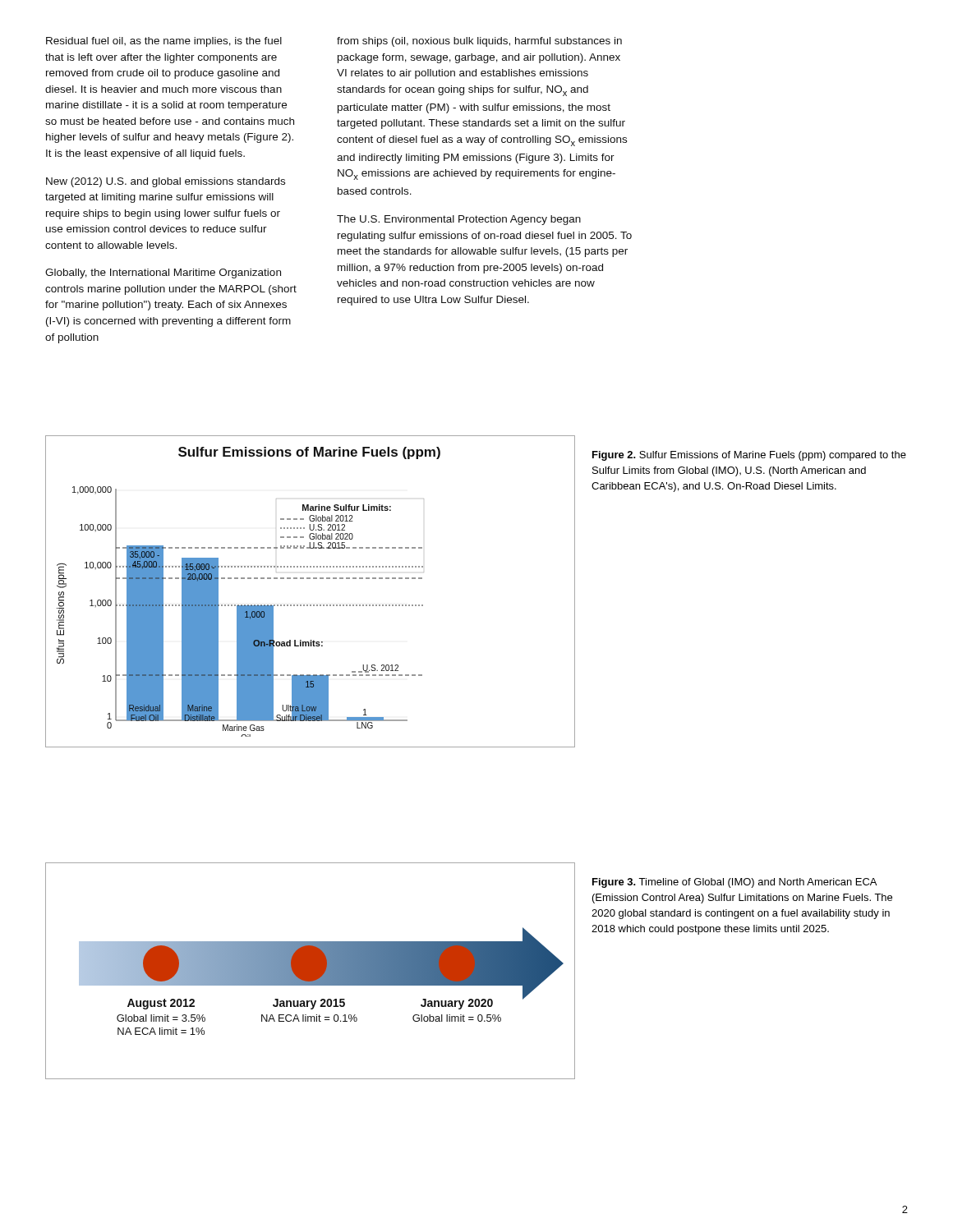The height and width of the screenshot is (1232, 953).
Task: Locate the text starting "Globally, the International Maritime Organization controls marine pollution"
Action: [x=171, y=305]
